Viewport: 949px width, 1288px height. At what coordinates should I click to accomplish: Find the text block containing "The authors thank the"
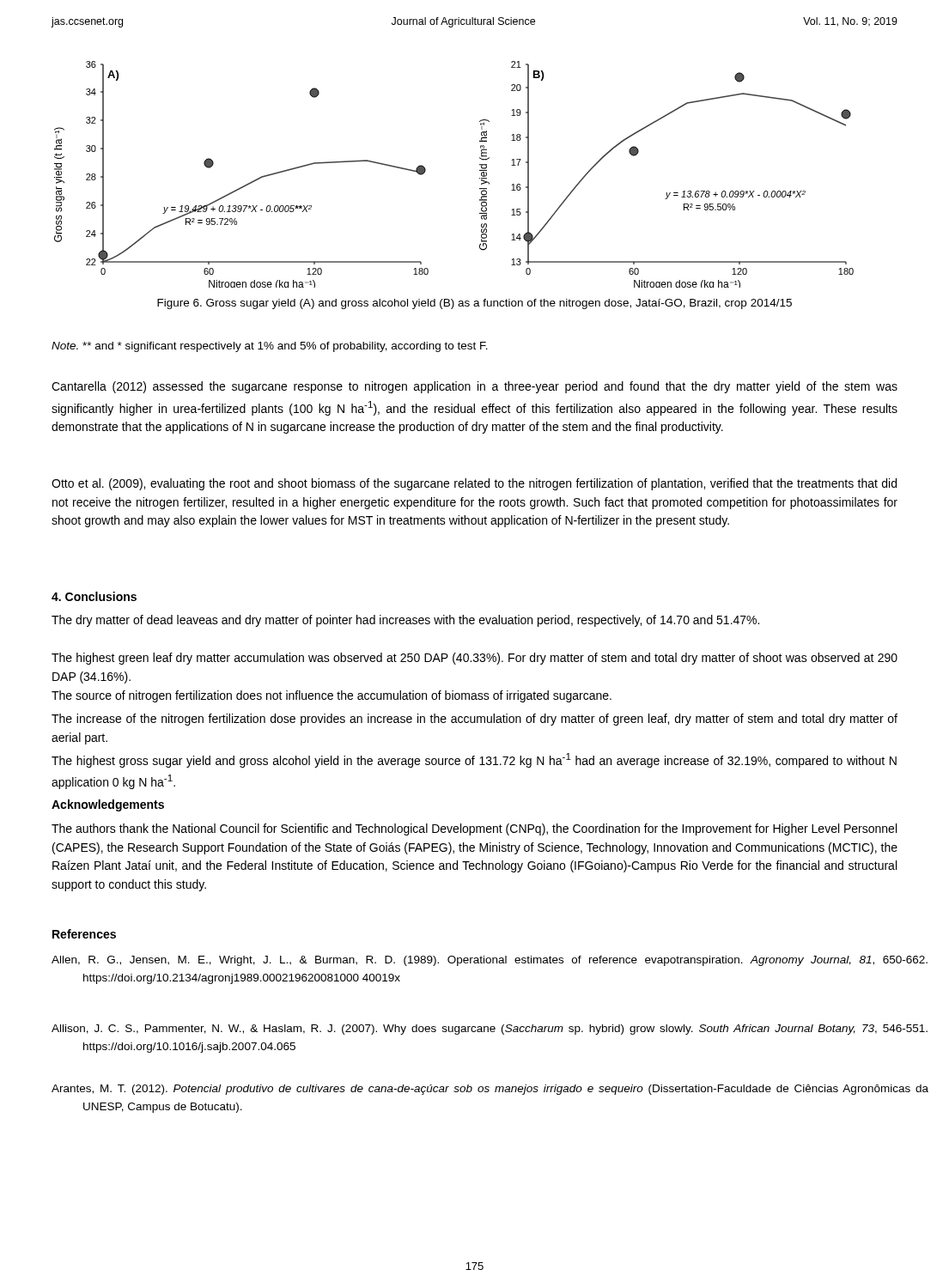click(474, 857)
